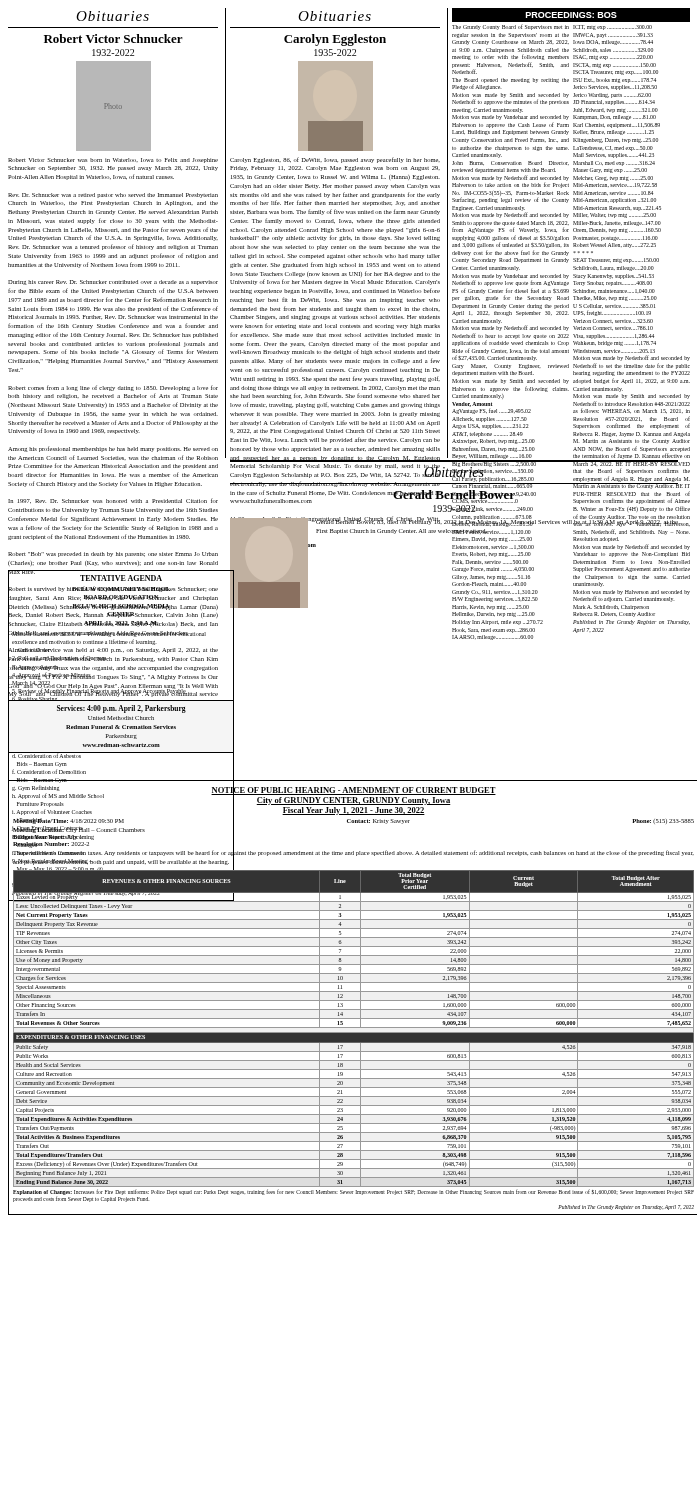This screenshot has height=1500, width=697.
Task: Select the text block starting "The Grundy County Board of Supervisors met in"
Action: 571,332
